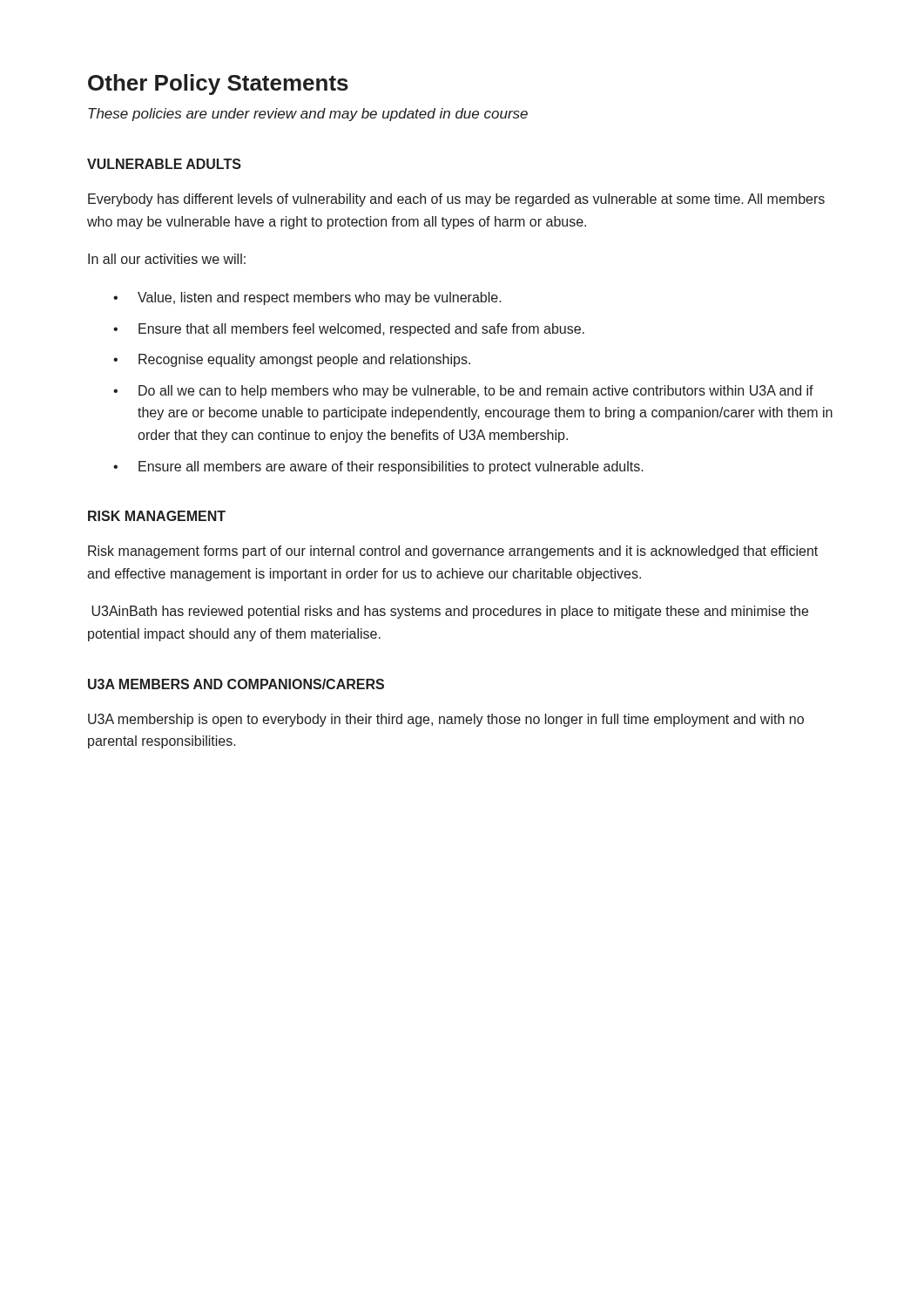Viewport: 924px width, 1307px height.
Task: Find the list item that says "• Ensure that all"
Action: point(475,329)
